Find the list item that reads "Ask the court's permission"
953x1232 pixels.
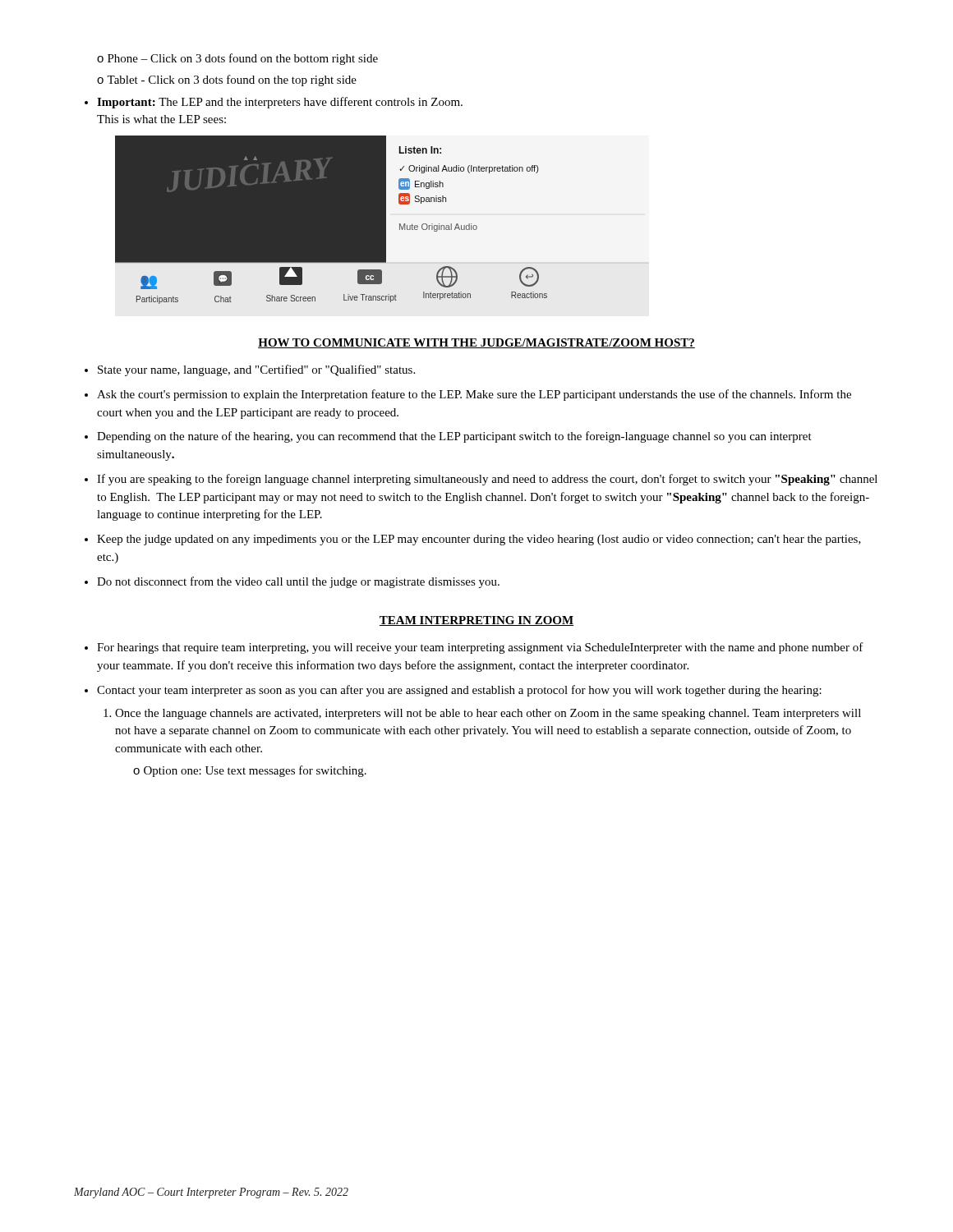[x=476, y=404]
